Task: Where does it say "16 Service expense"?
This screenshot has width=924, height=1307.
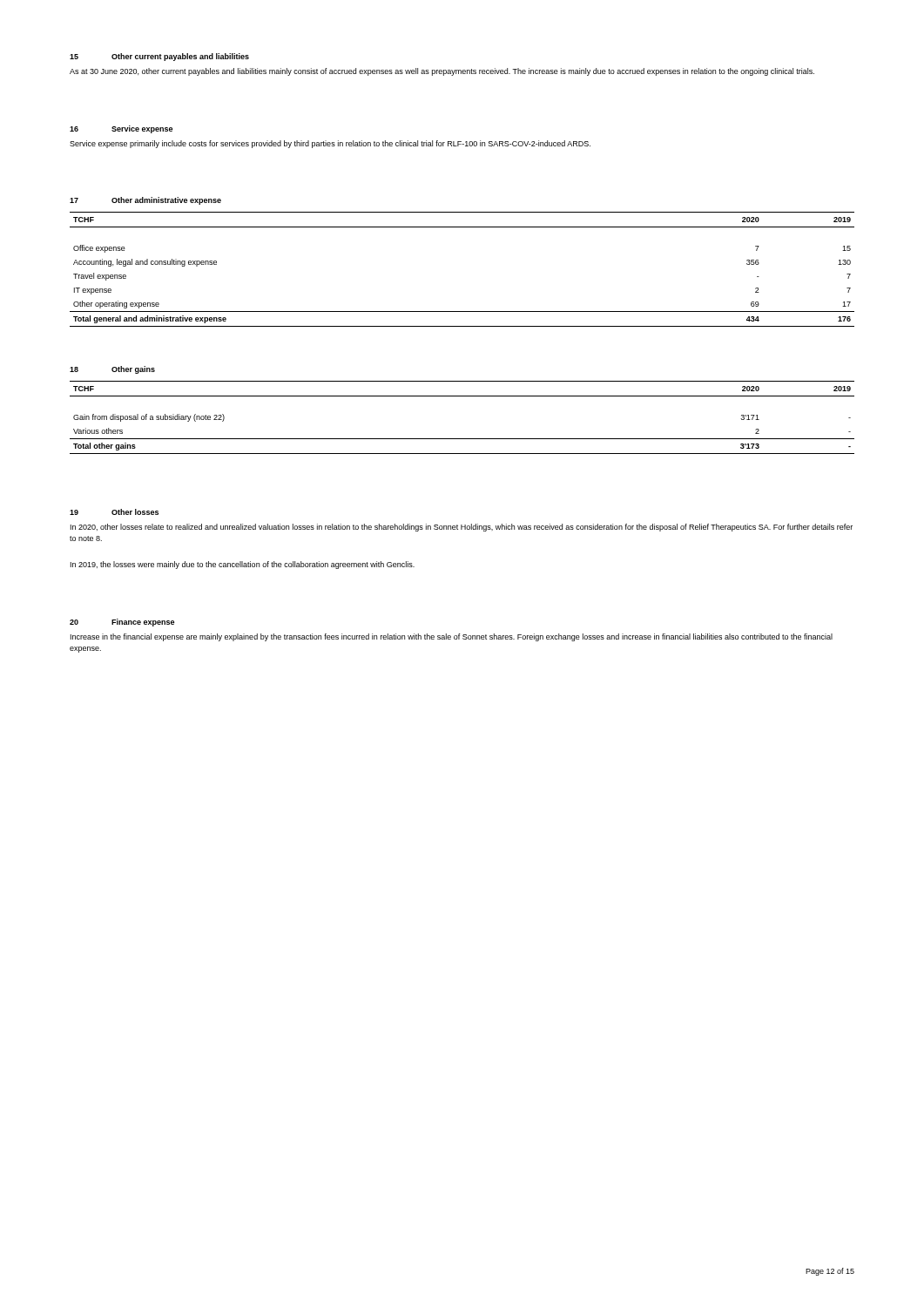Action: [x=121, y=129]
